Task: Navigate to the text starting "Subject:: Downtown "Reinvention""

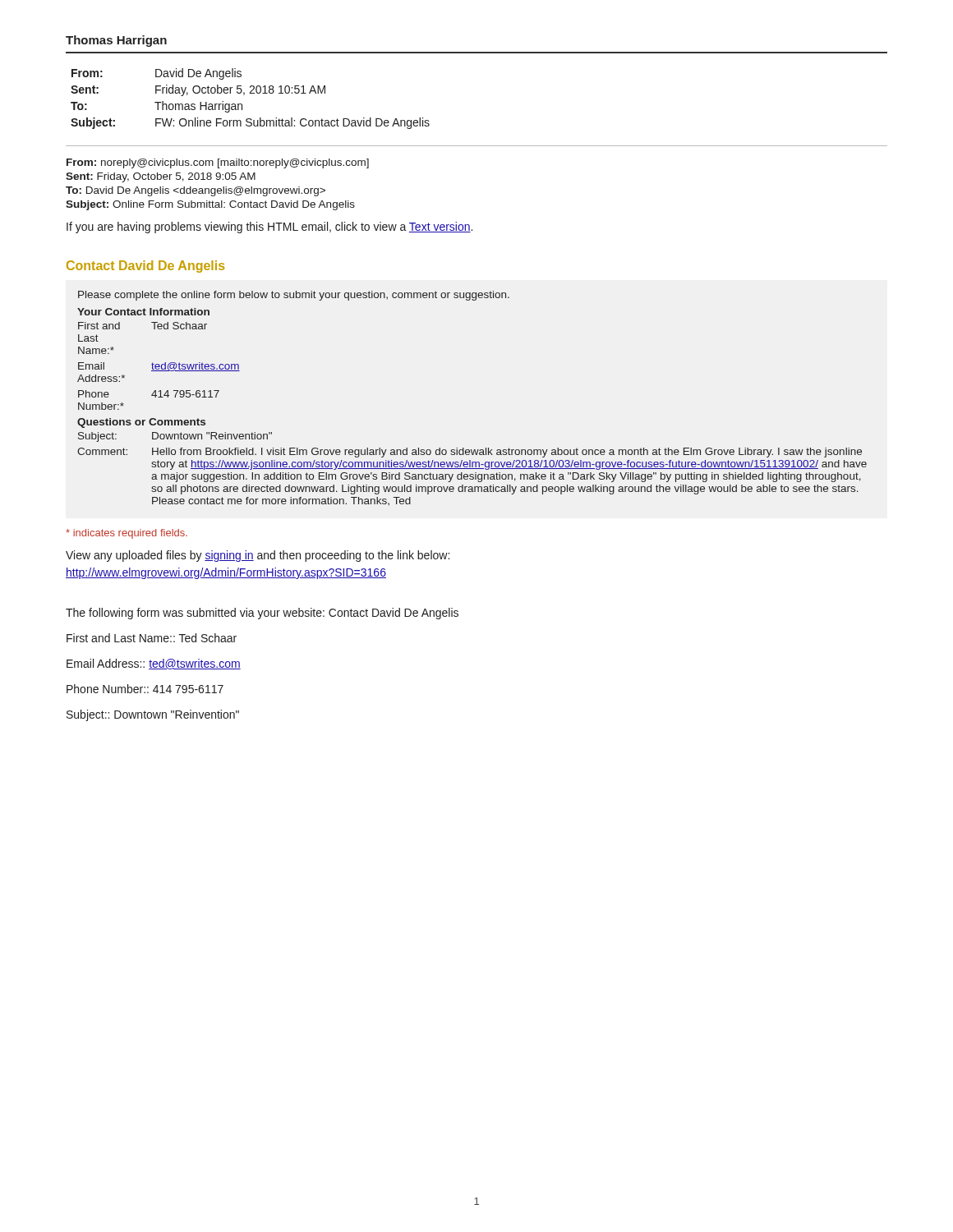Action: 153,715
